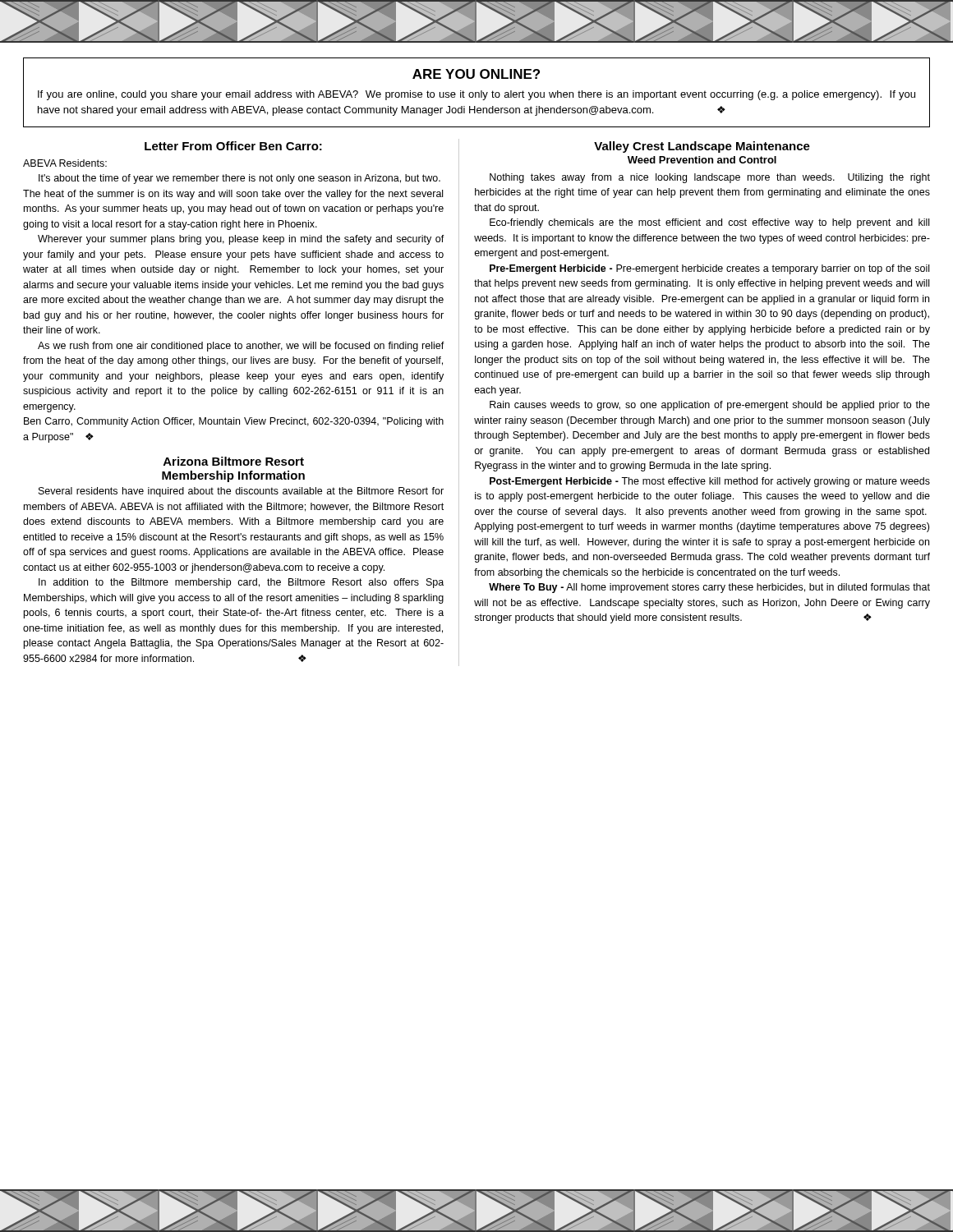Locate the section header that says "Valley Crest Landscape Maintenance"

pos(702,146)
